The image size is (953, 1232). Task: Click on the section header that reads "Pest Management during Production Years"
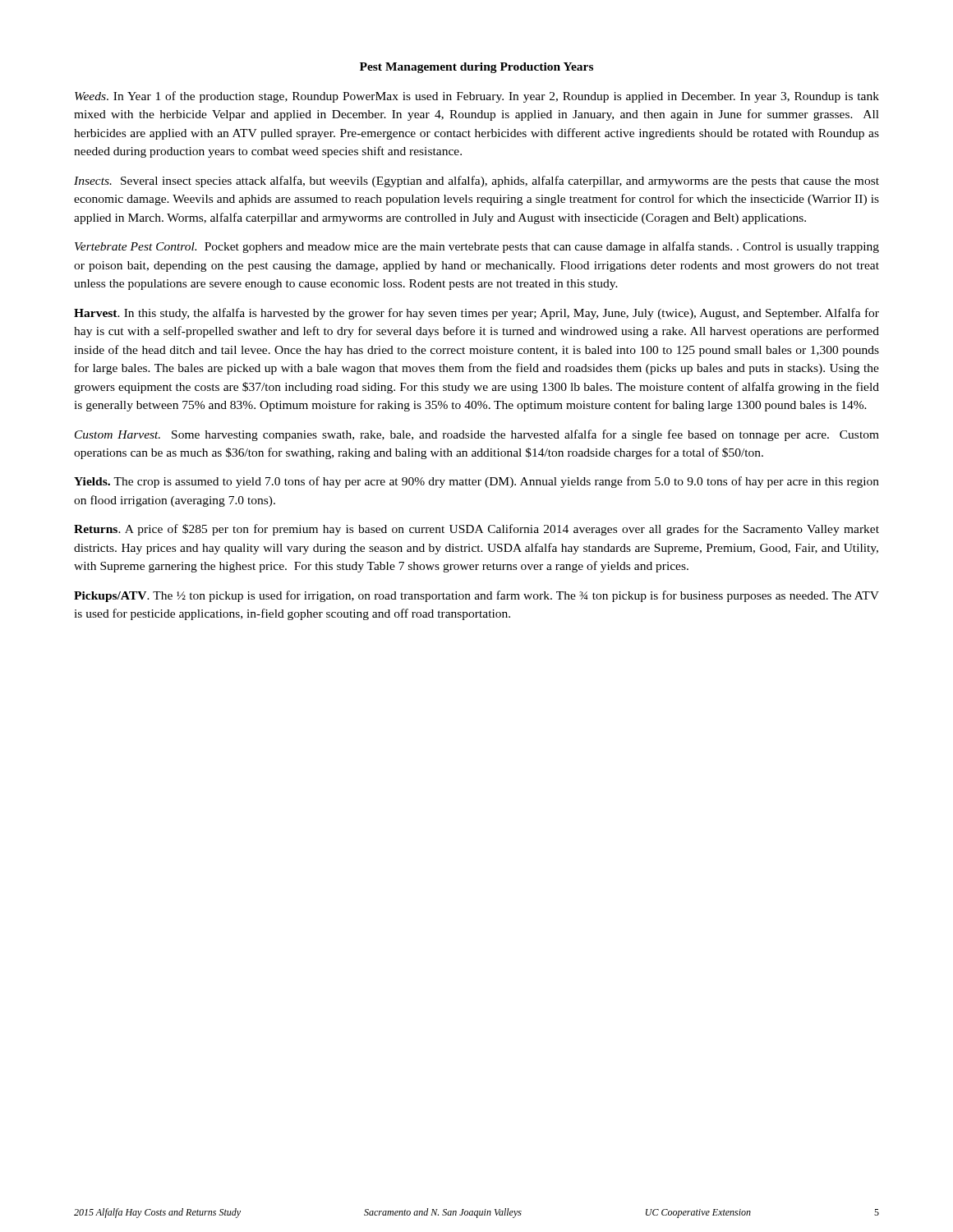476,66
